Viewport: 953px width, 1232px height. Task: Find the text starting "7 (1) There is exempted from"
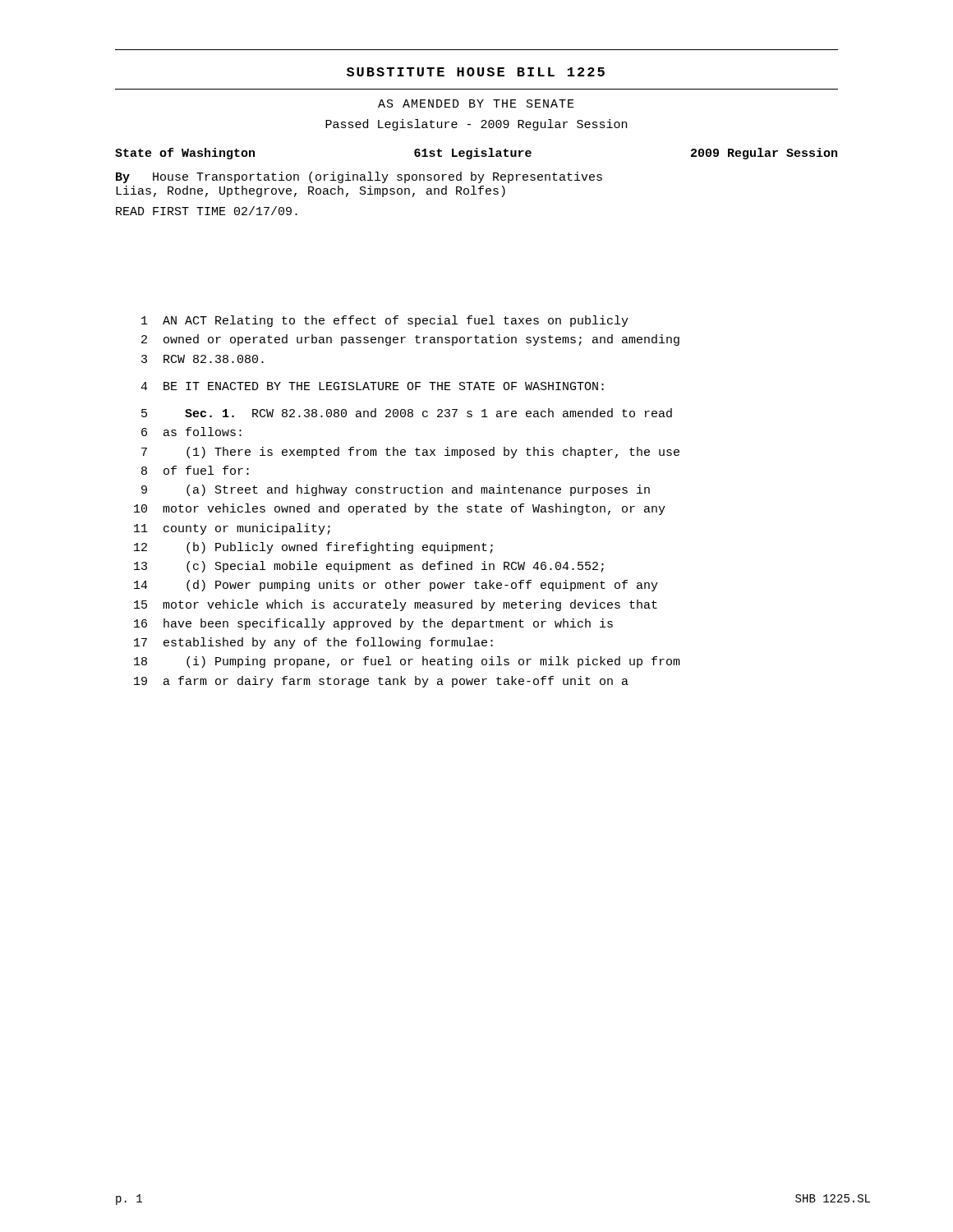[x=472, y=453]
